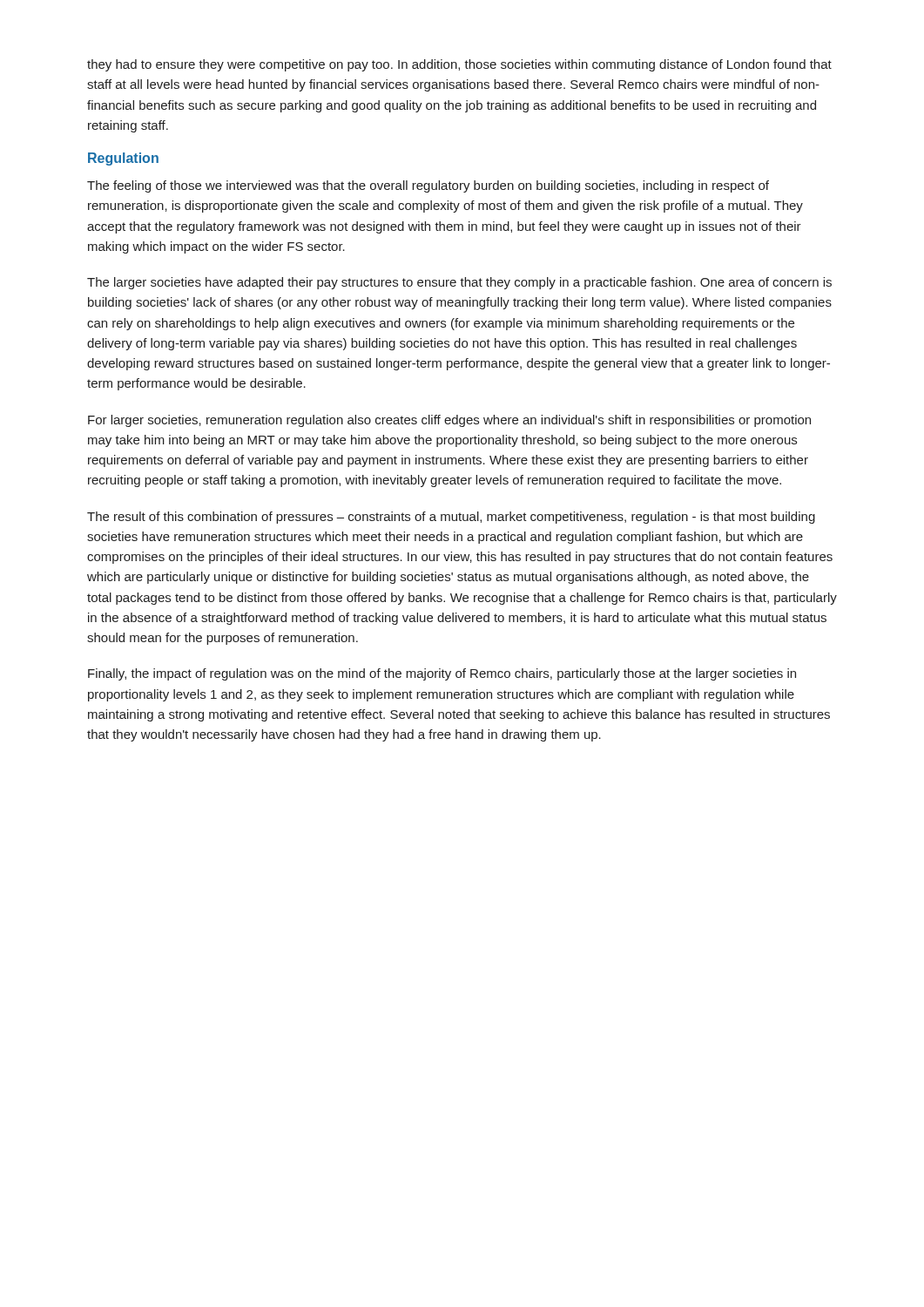Click on the text block starting "Finally, the impact of regulation was"
The width and height of the screenshot is (924, 1307).
[x=459, y=704]
